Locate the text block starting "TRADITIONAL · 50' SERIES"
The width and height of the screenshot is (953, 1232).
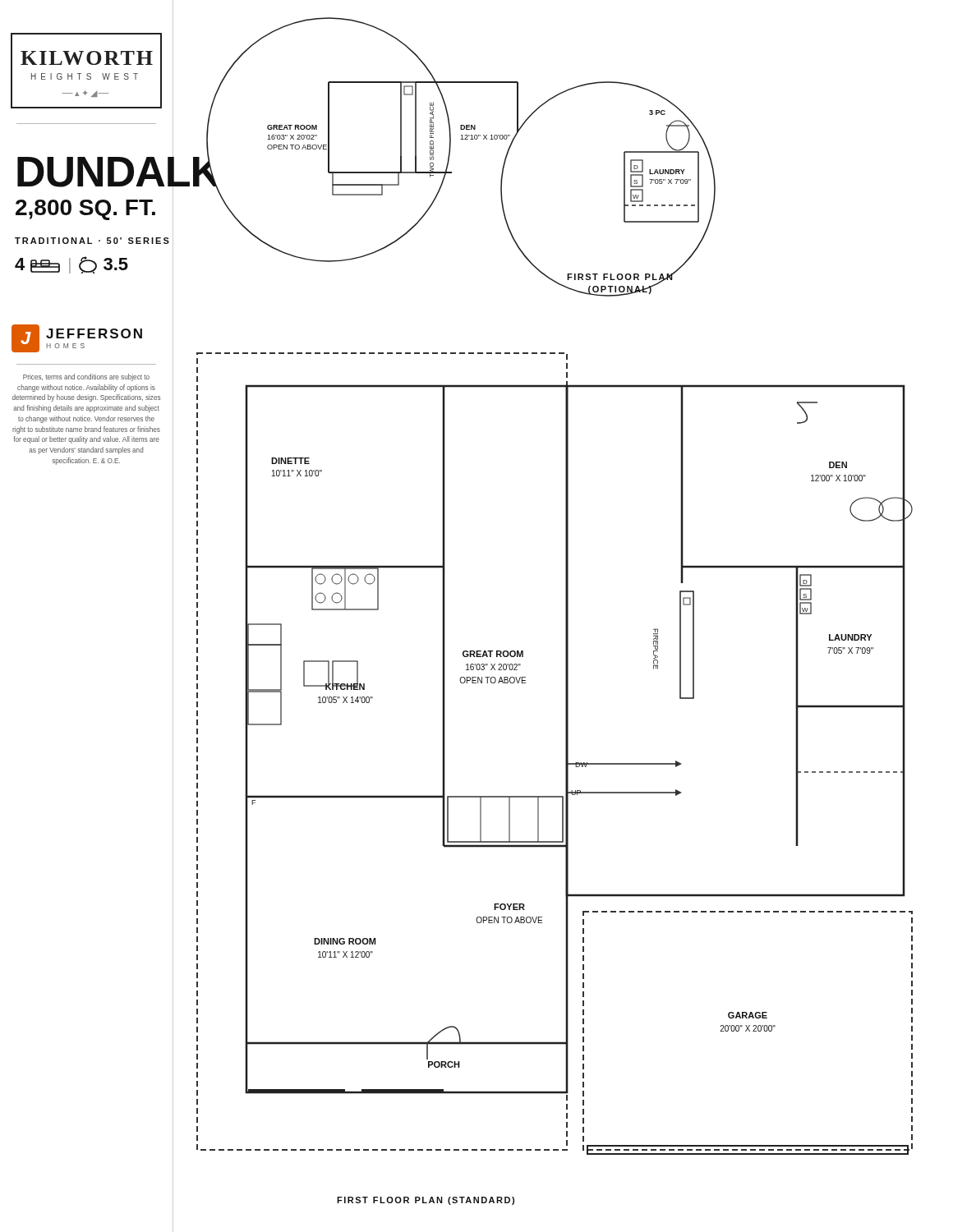coord(93,241)
